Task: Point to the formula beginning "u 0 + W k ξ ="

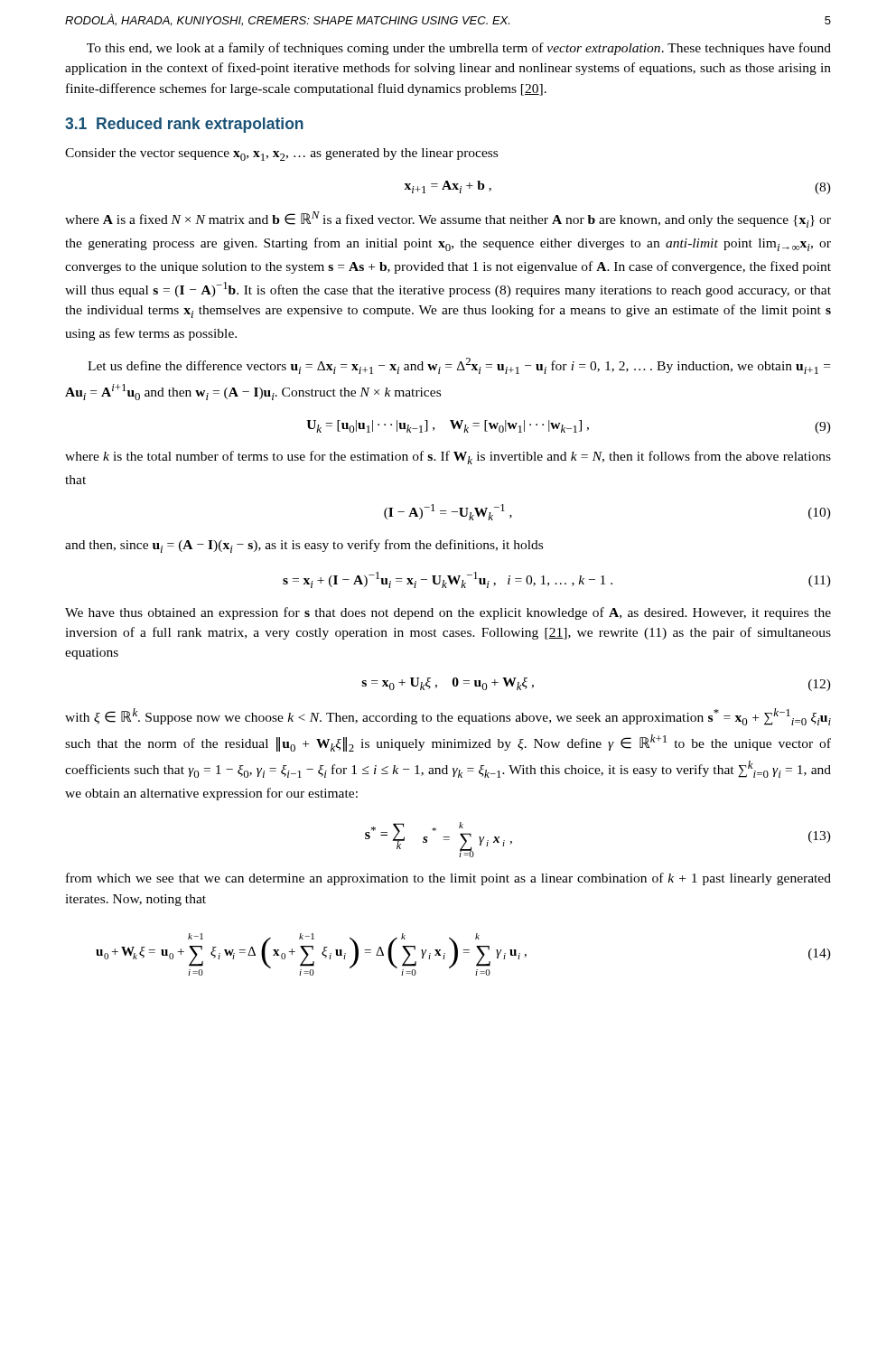Action: pos(463,953)
